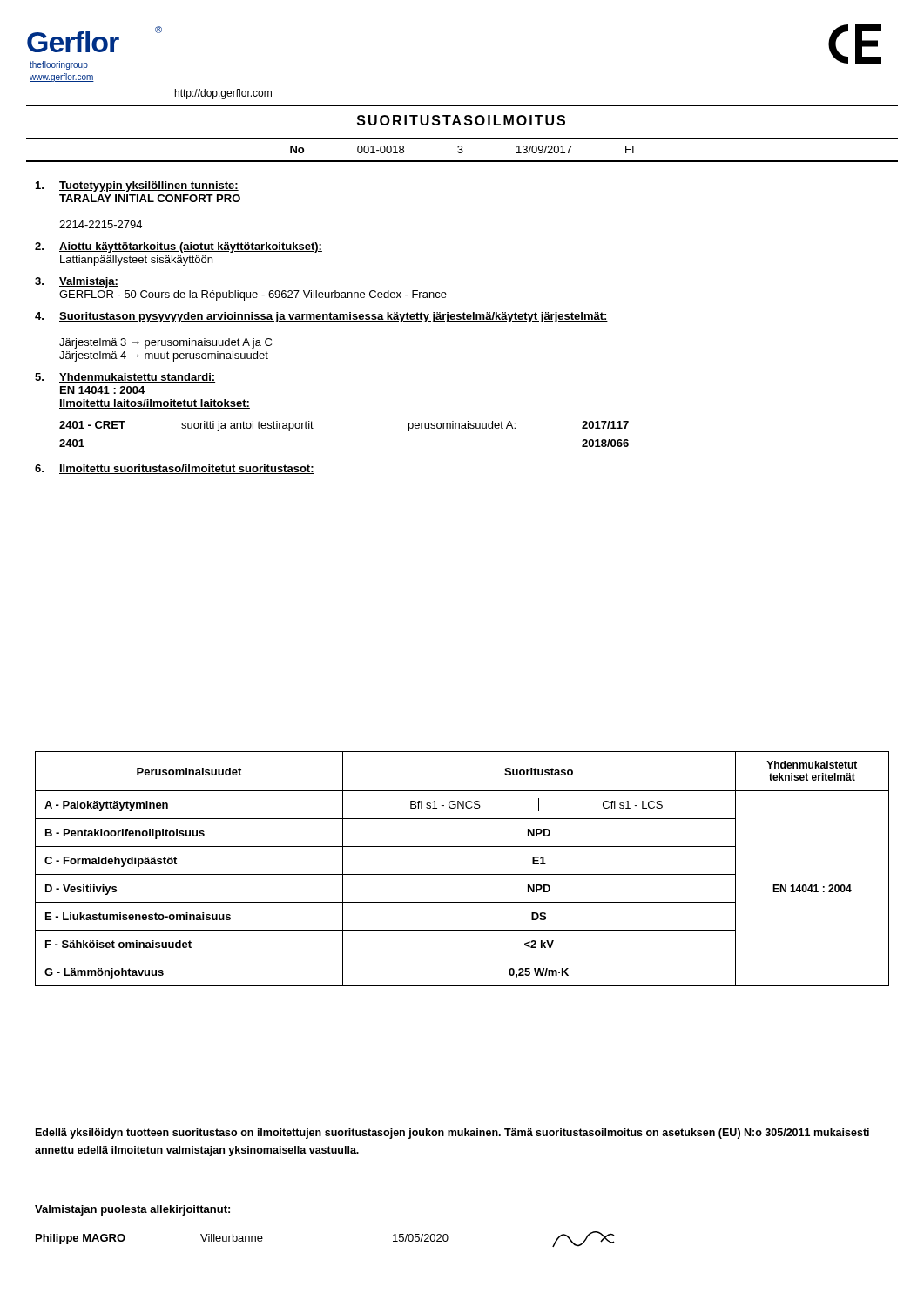Navigate to the text starting "Valmistajan puolesta allekirjoittanut: Philippe MAGRO Villeurbanne 15/05/2020"
The width and height of the screenshot is (924, 1307).
click(x=132, y=1210)
